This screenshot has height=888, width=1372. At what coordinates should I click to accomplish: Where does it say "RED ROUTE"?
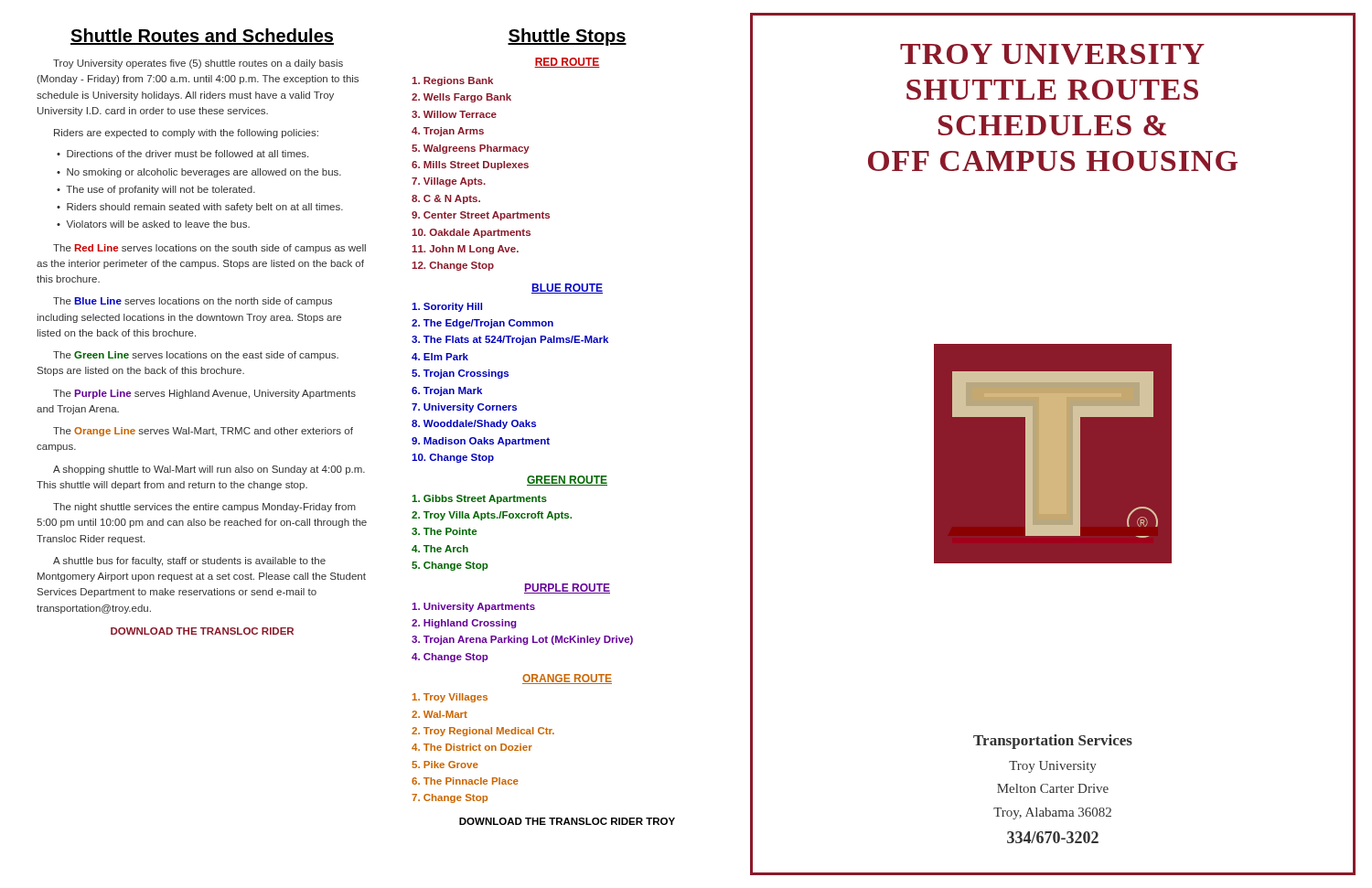pos(567,62)
